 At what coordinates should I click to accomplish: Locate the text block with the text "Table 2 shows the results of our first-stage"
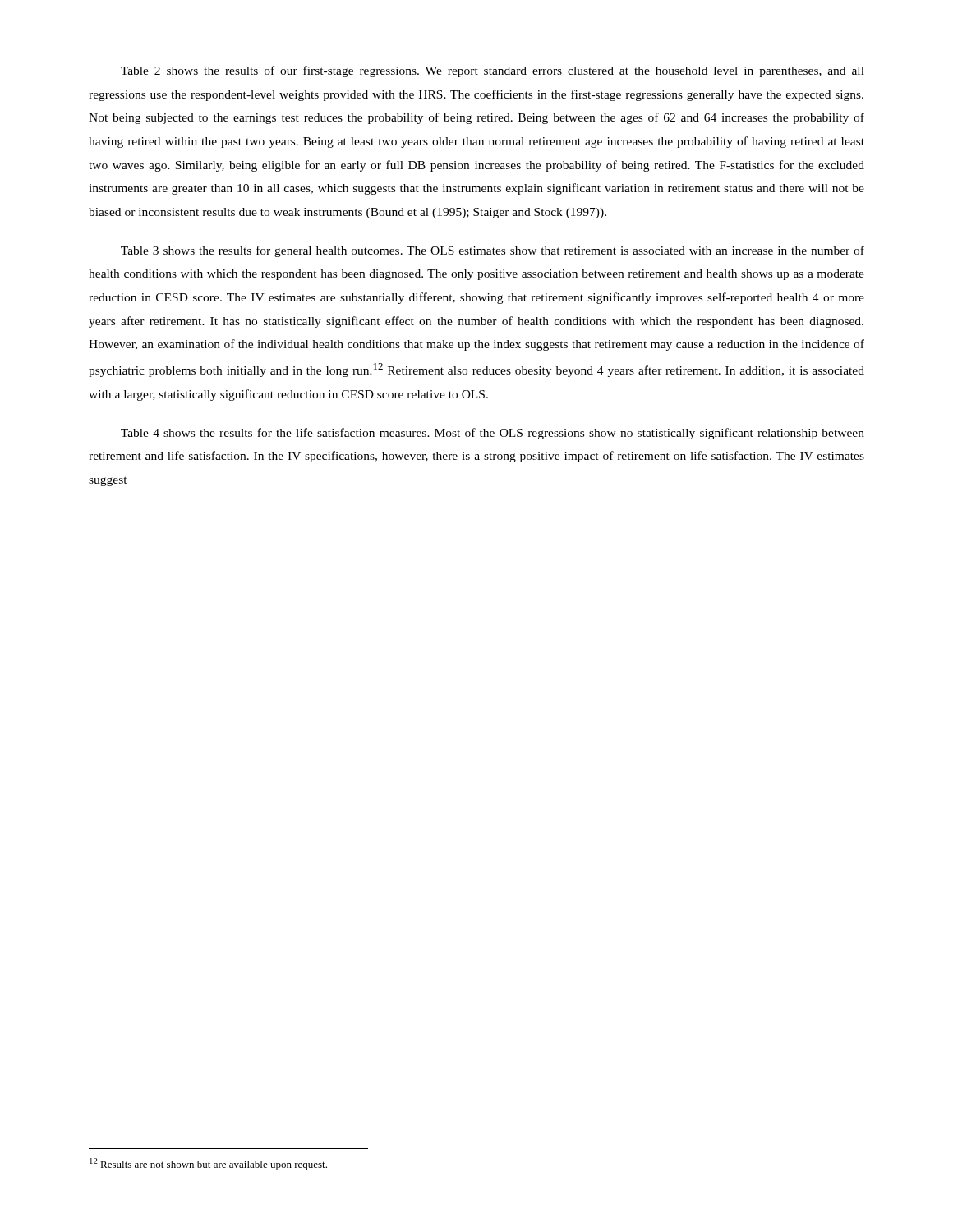476,142
